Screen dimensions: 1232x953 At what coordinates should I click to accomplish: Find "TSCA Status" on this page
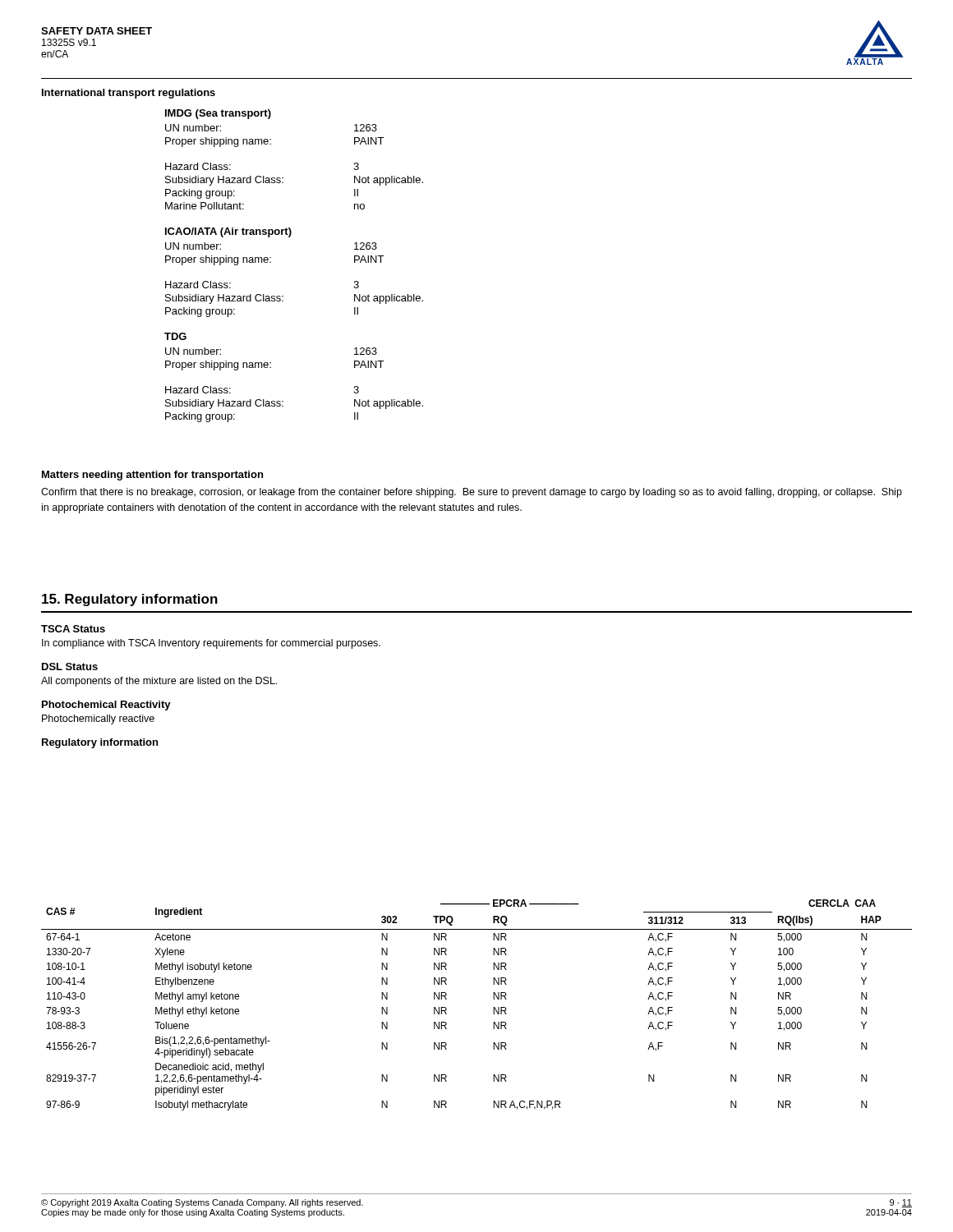coord(73,629)
